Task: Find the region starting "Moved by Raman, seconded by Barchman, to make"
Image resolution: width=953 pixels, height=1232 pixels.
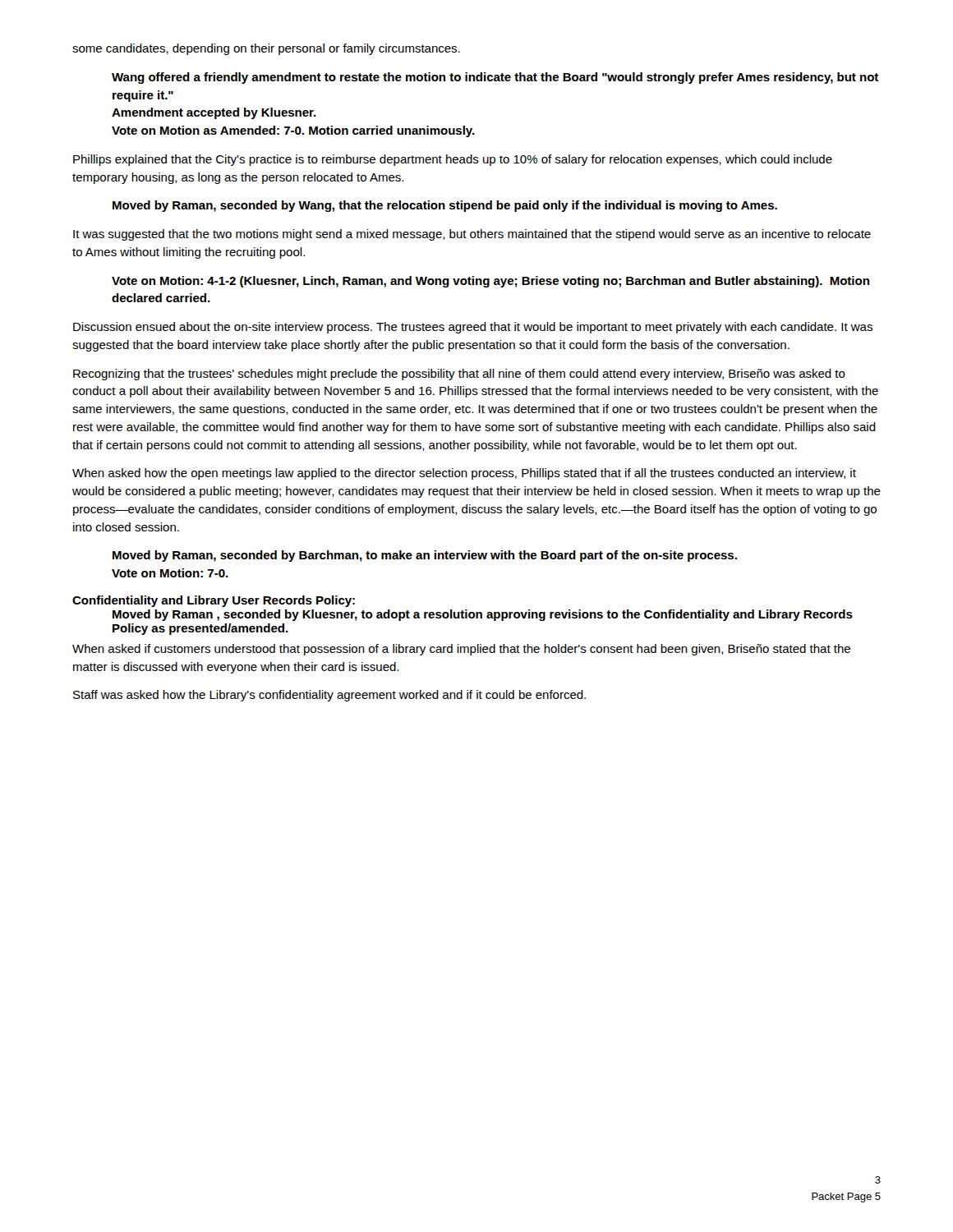Action: tap(425, 564)
